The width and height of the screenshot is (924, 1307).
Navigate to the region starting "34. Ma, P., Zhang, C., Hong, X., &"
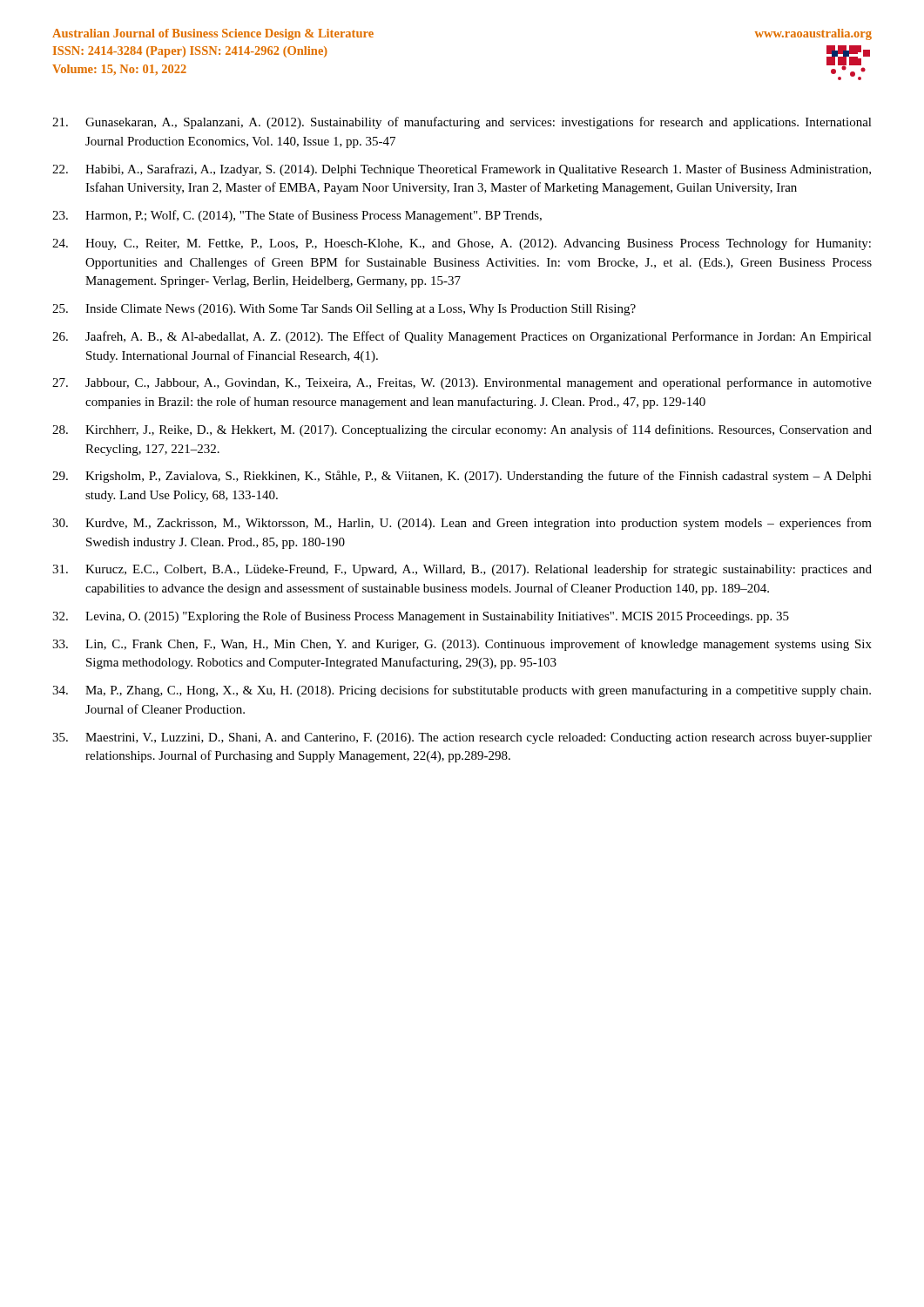click(462, 700)
